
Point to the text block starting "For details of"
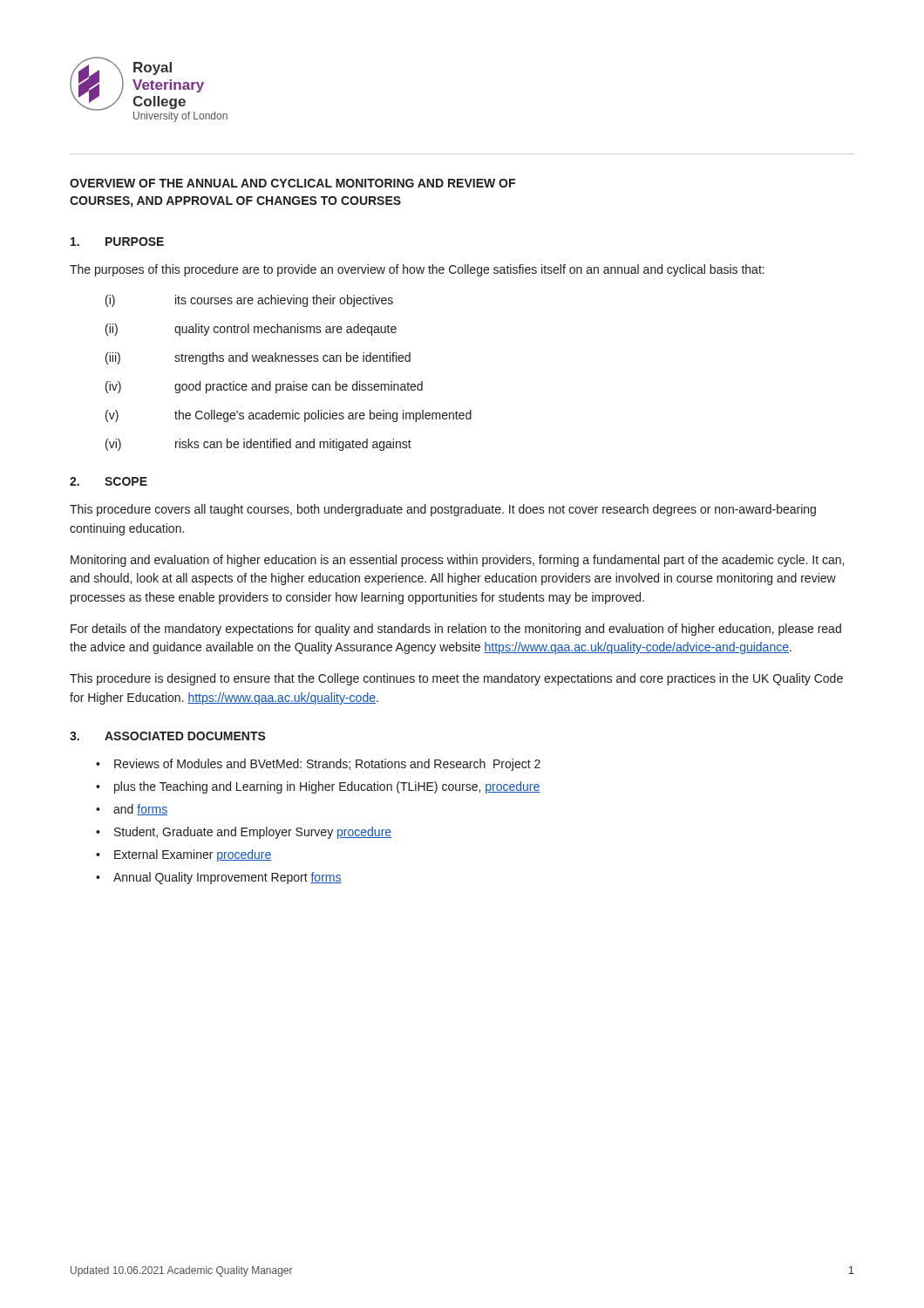[x=456, y=638]
